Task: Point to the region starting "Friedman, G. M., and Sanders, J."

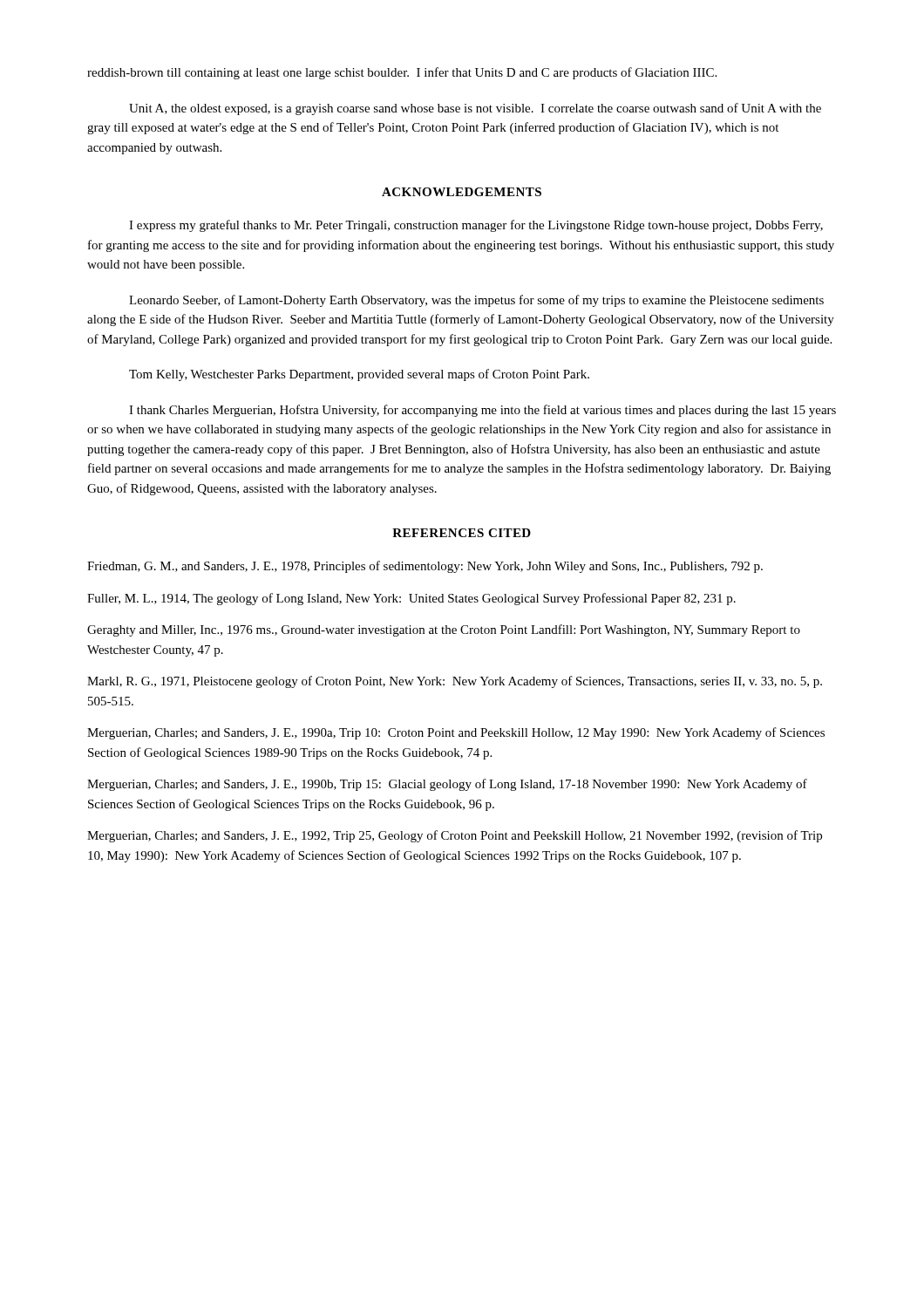Action: [425, 566]
